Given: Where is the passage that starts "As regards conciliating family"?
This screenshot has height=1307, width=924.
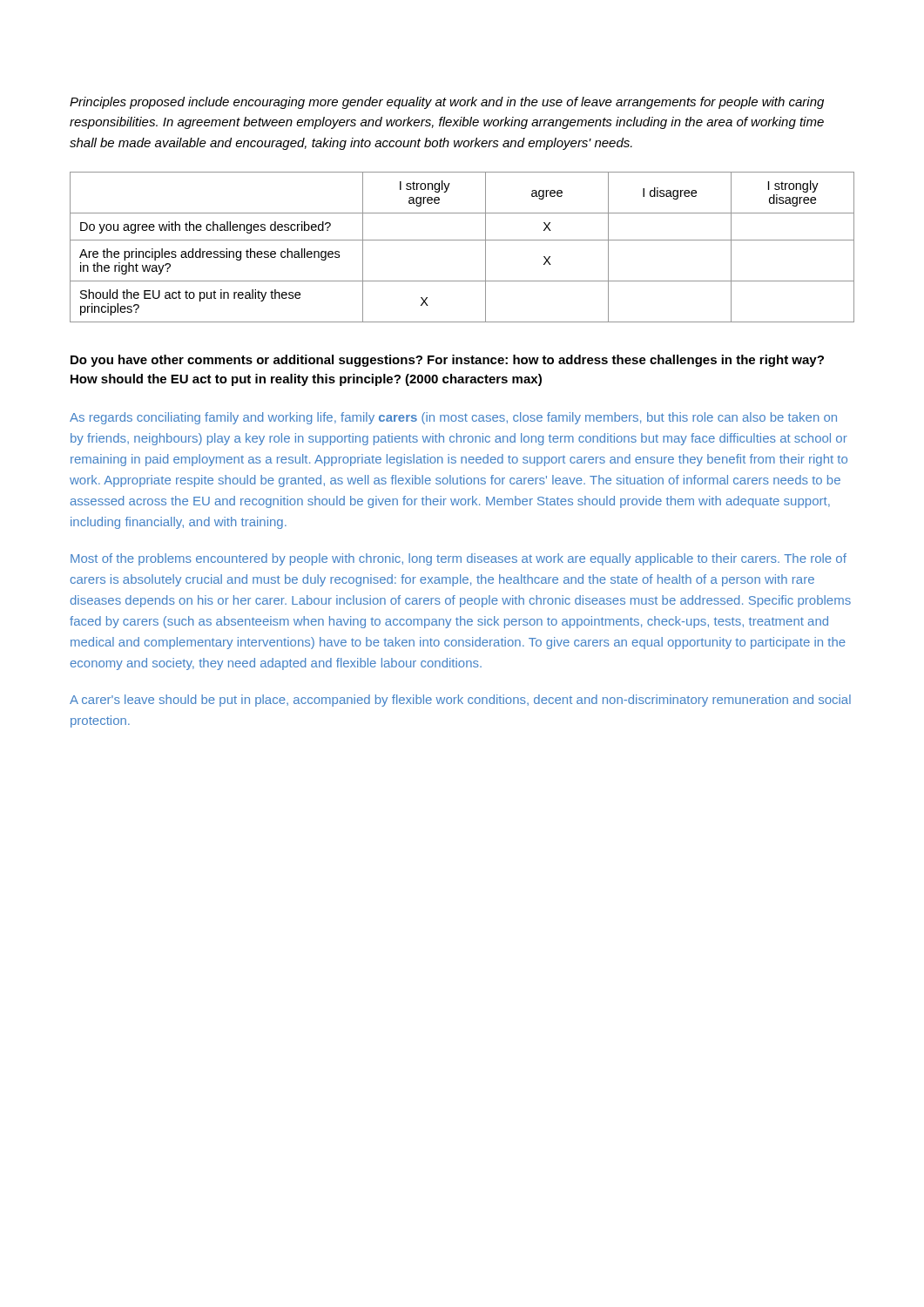Looking at the screenshot, I should point(462,469).
